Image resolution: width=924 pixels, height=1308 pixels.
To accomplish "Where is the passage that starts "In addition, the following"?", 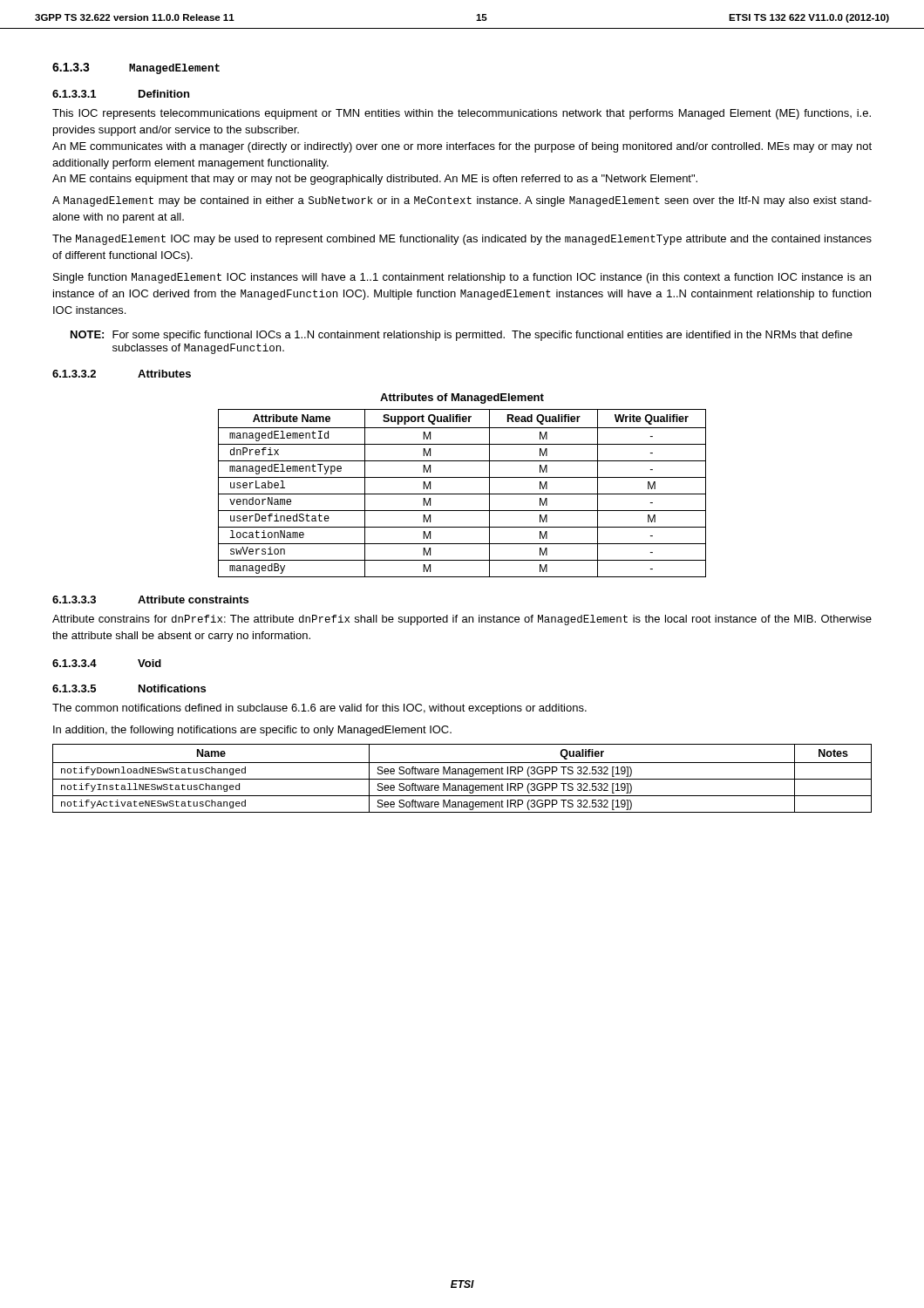I will pos(462,730).
